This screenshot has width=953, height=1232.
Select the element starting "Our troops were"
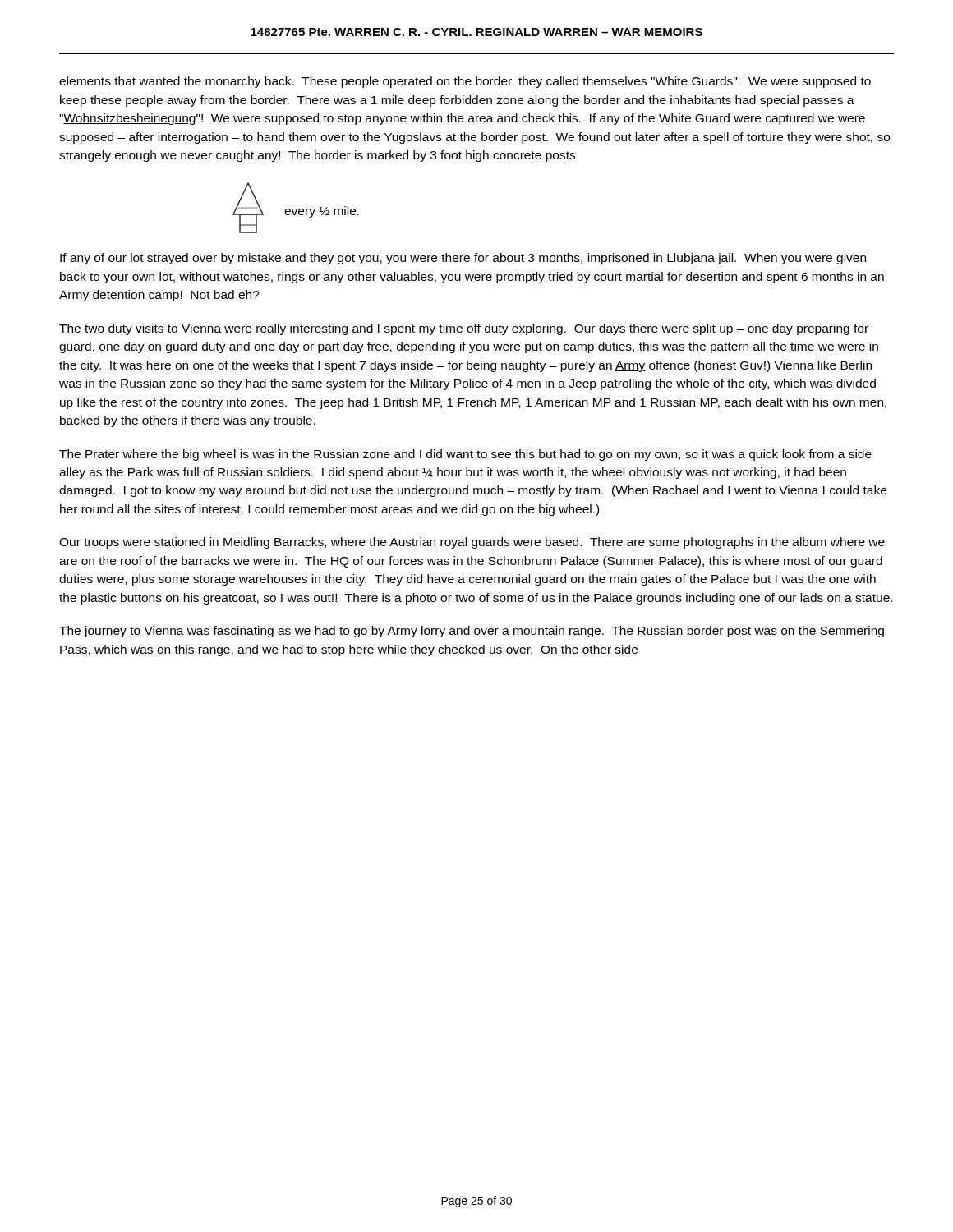pos(476,570)
